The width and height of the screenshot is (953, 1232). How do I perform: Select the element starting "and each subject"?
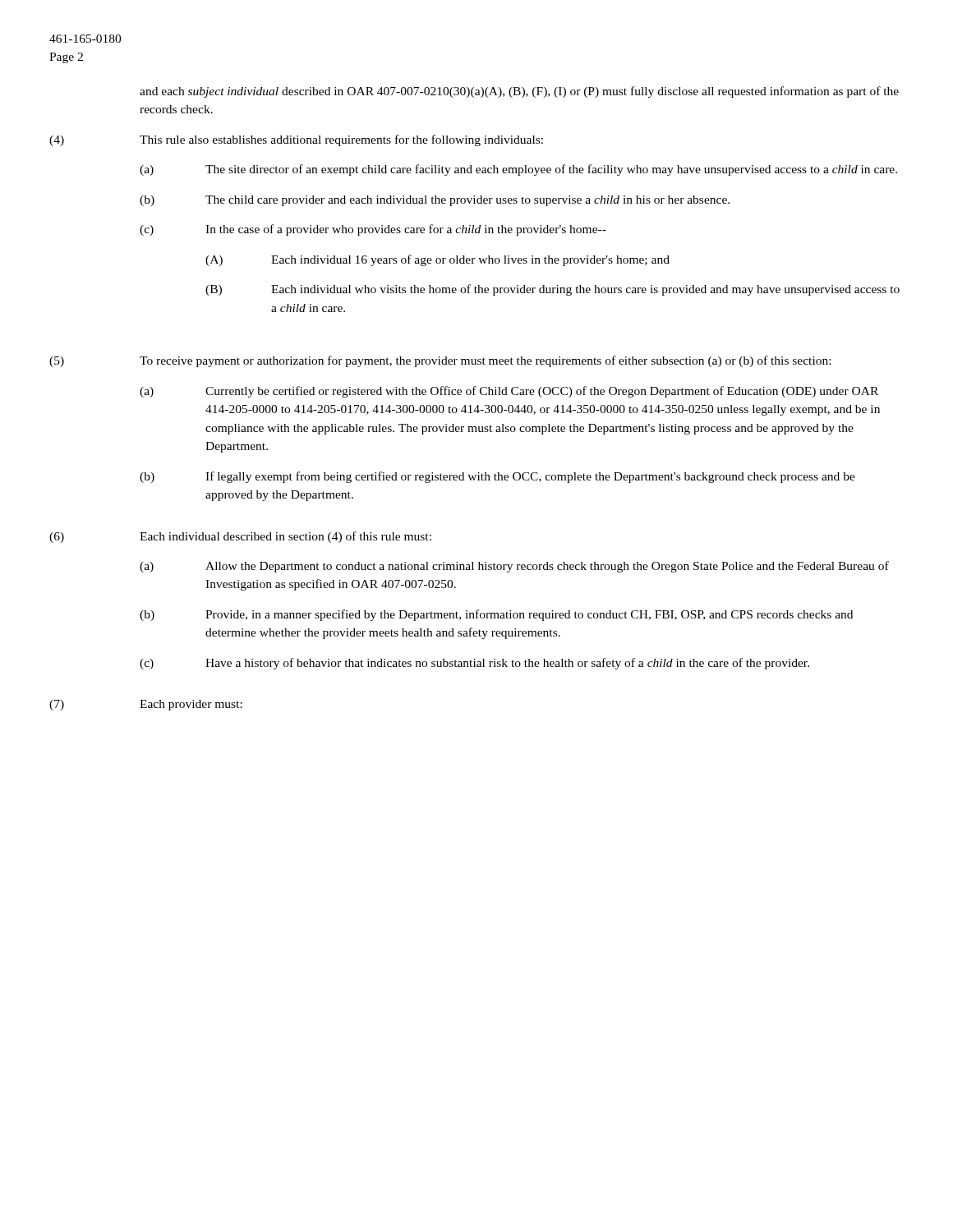tap(519, 100)
